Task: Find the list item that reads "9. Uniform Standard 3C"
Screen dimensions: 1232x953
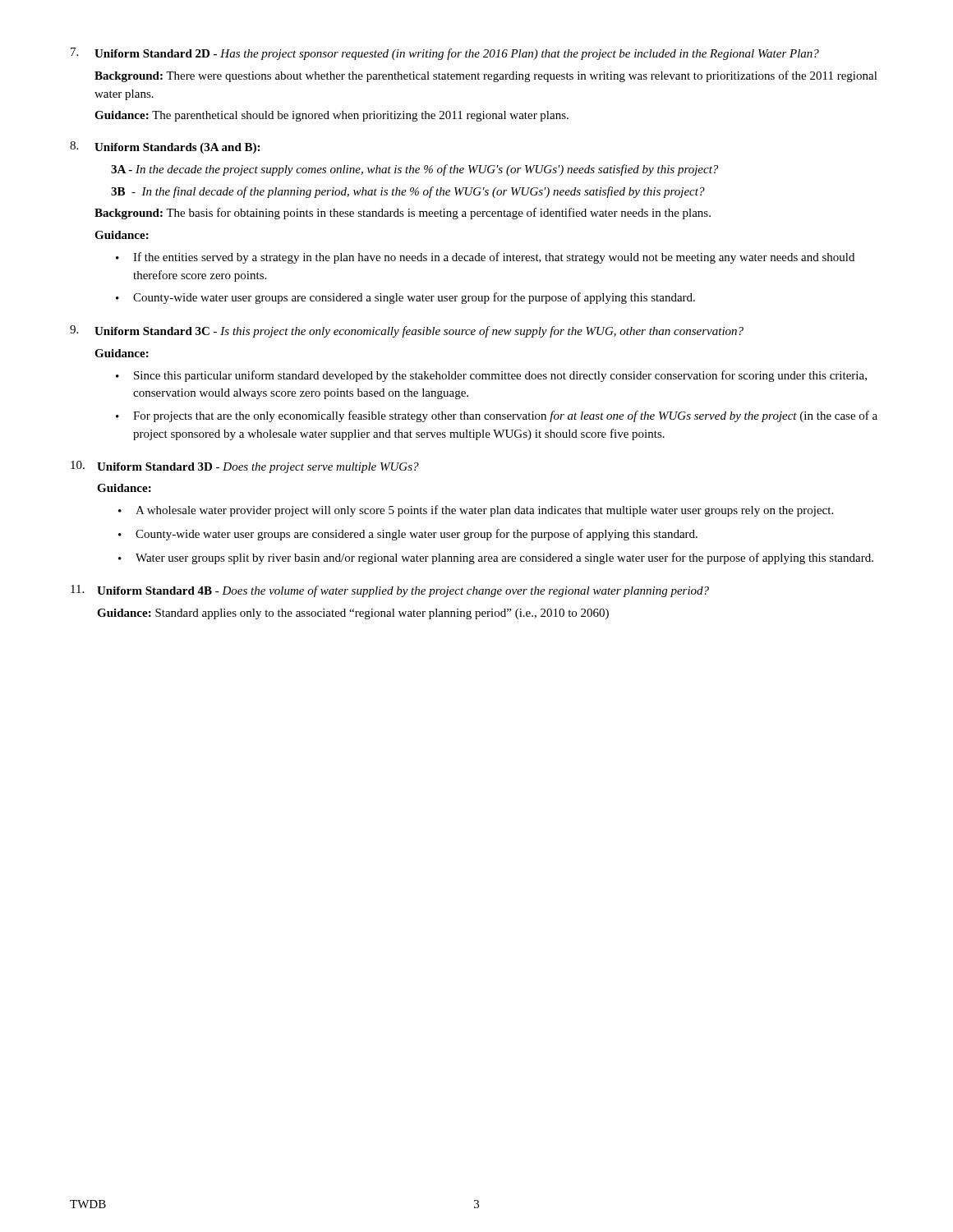Action: pos(476,385)
